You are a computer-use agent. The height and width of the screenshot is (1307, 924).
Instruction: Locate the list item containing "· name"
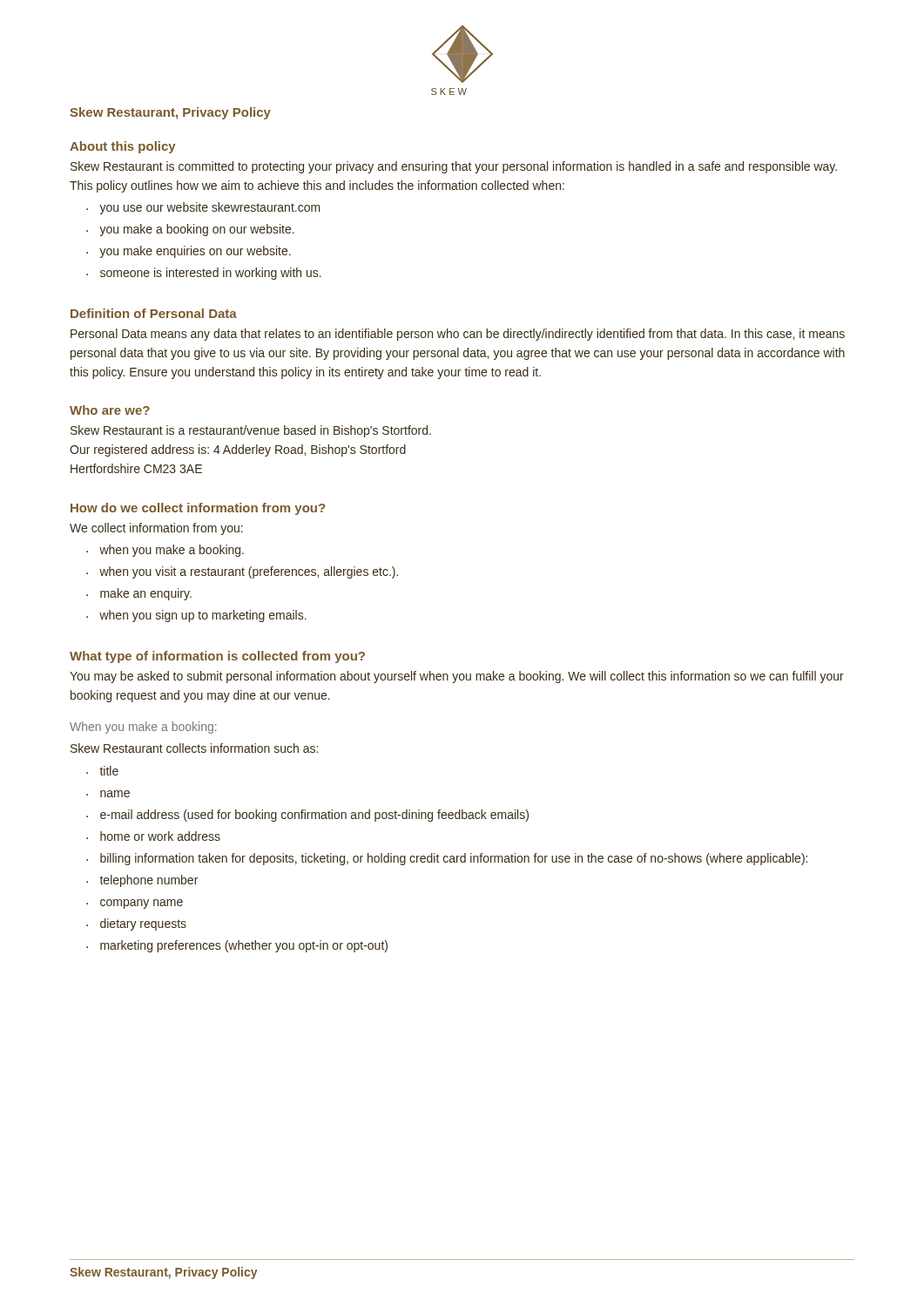(108, 795)
